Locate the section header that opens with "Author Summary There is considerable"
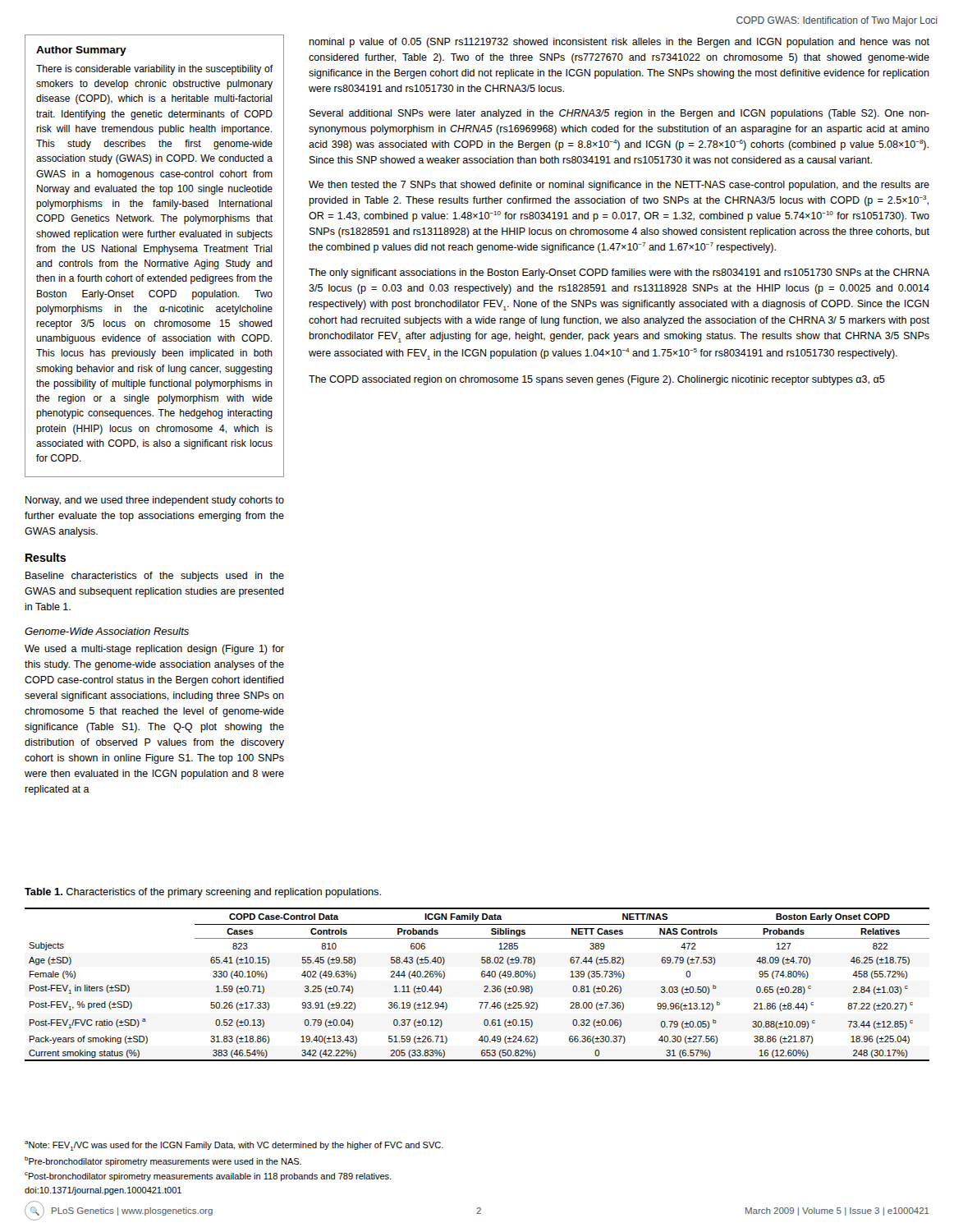This screenshot has height=1232, width=954. (x=154, y=256)
